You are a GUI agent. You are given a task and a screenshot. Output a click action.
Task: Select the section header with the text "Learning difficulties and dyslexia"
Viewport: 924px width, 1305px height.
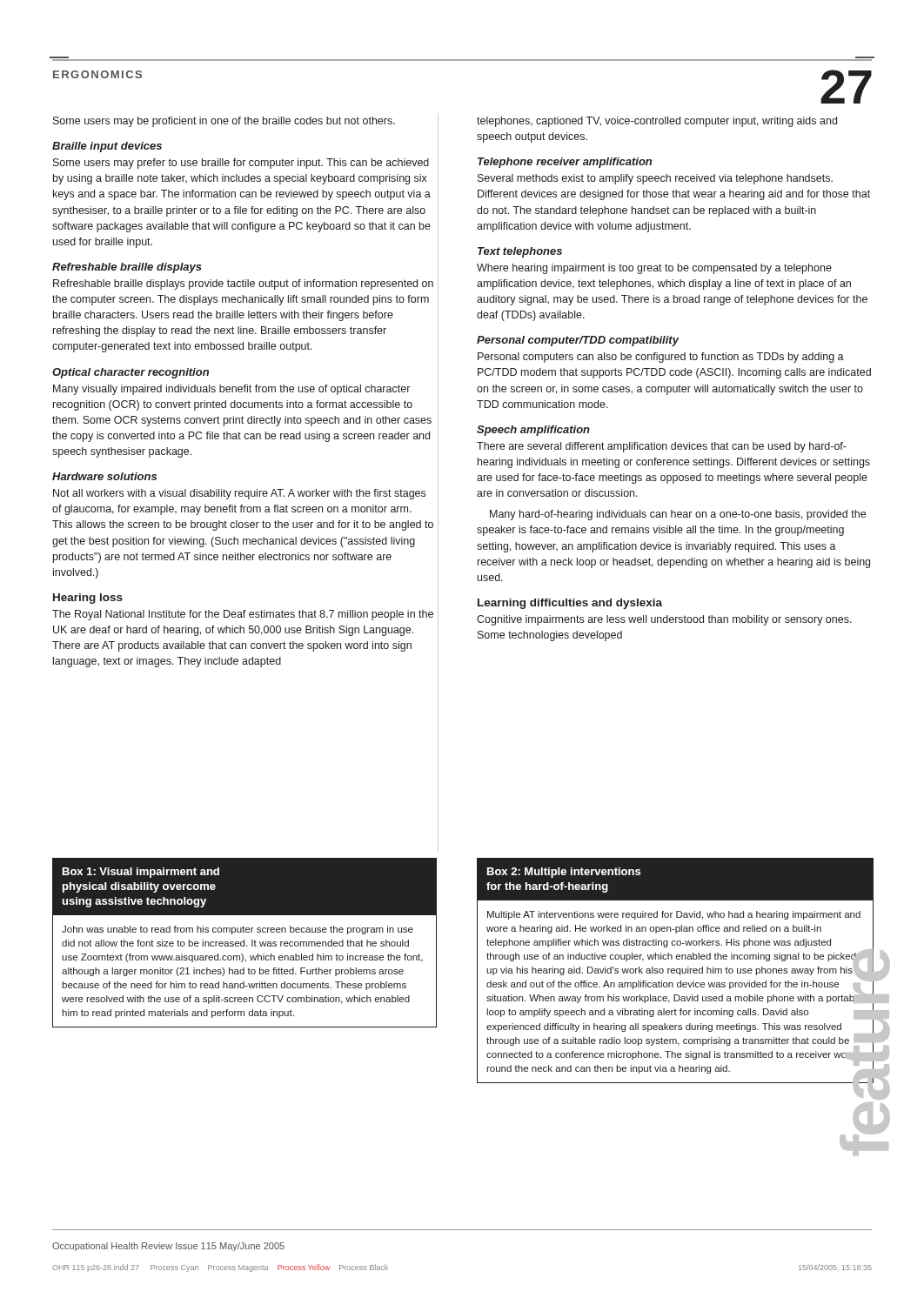tap(569, 602)
